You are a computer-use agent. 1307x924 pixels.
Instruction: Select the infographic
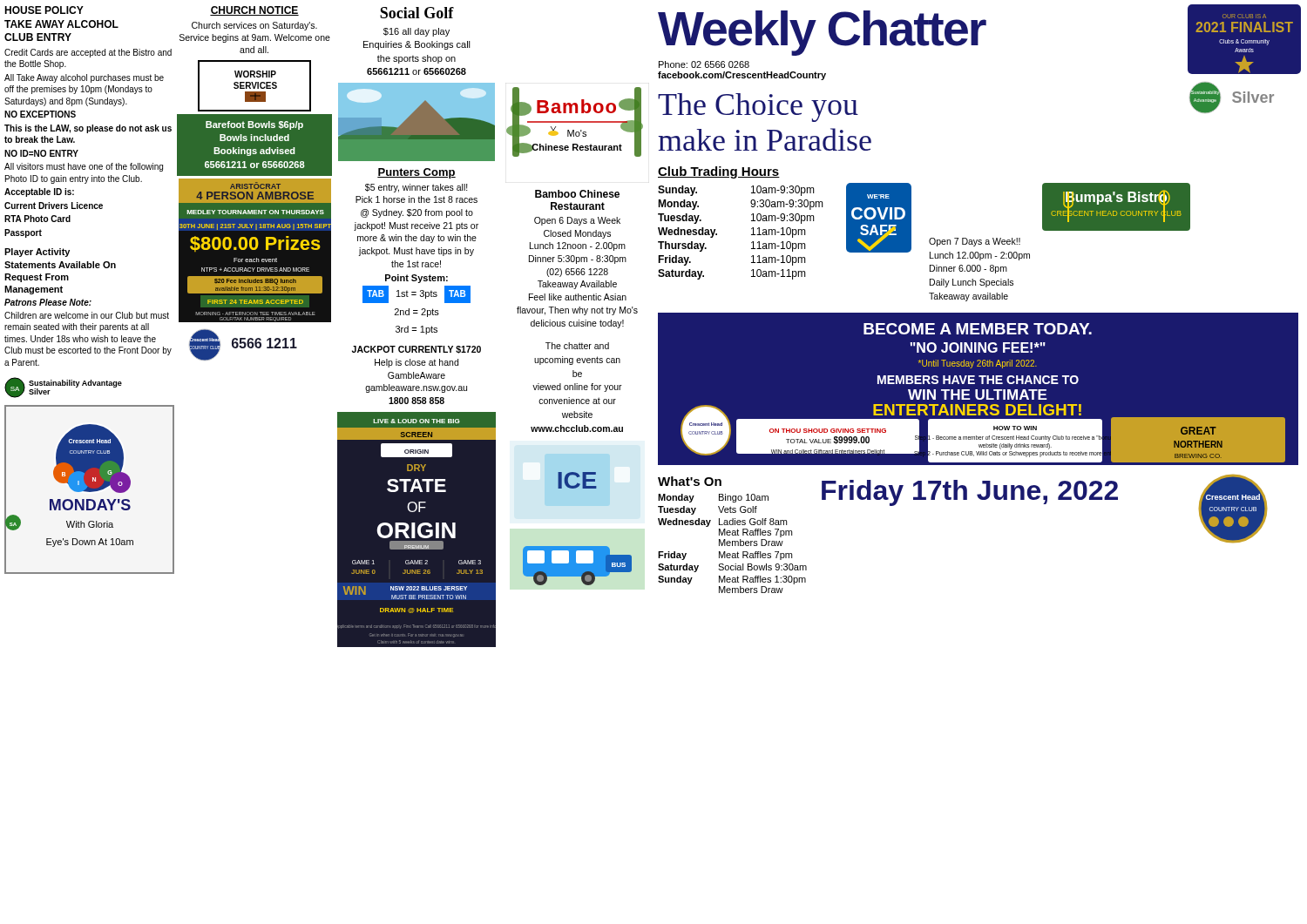coord(980,389)
